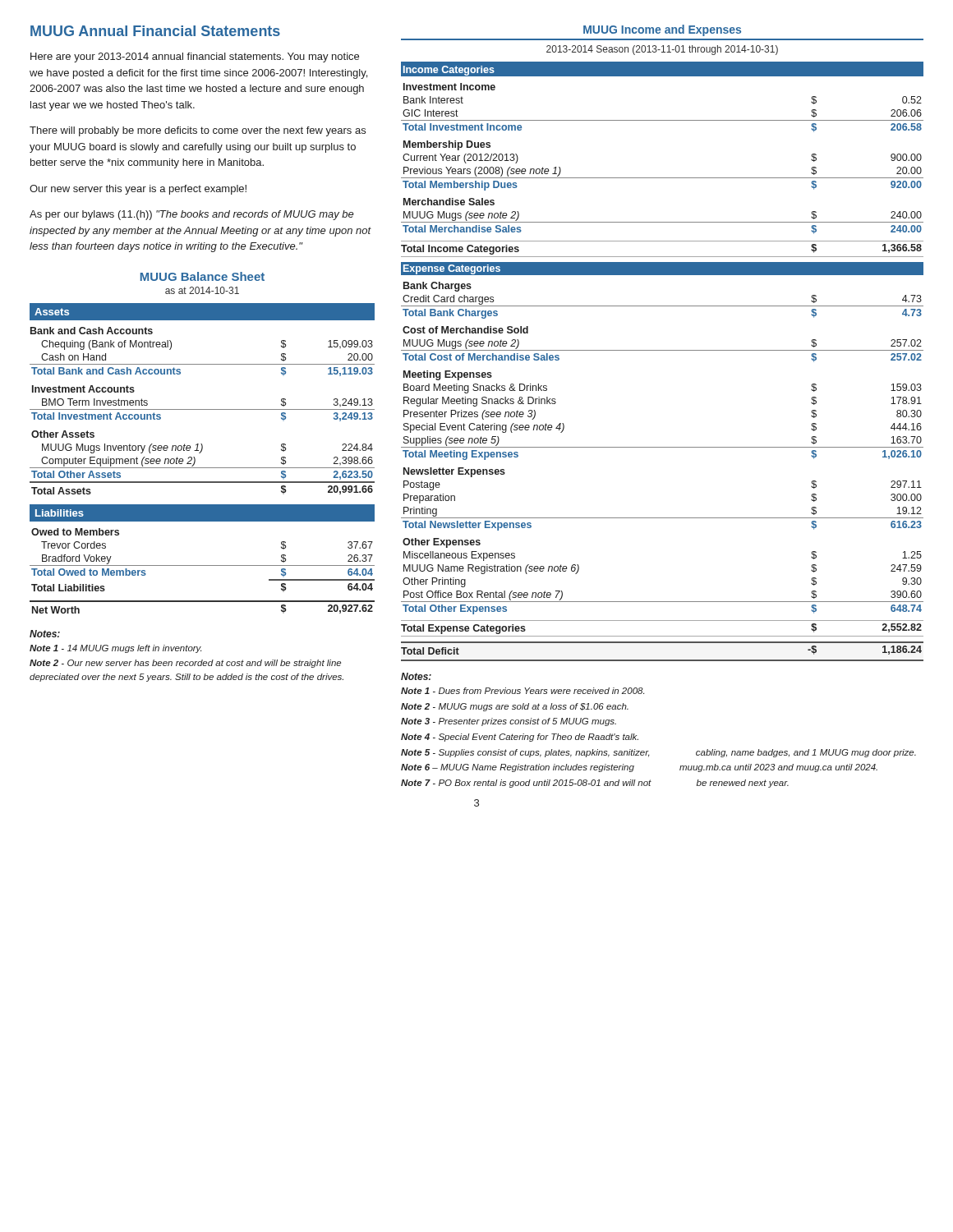Locate the table with the text "Total Investment Accounts"
The height and width of the screenshot is (1232, 953).
coord(202,460)
